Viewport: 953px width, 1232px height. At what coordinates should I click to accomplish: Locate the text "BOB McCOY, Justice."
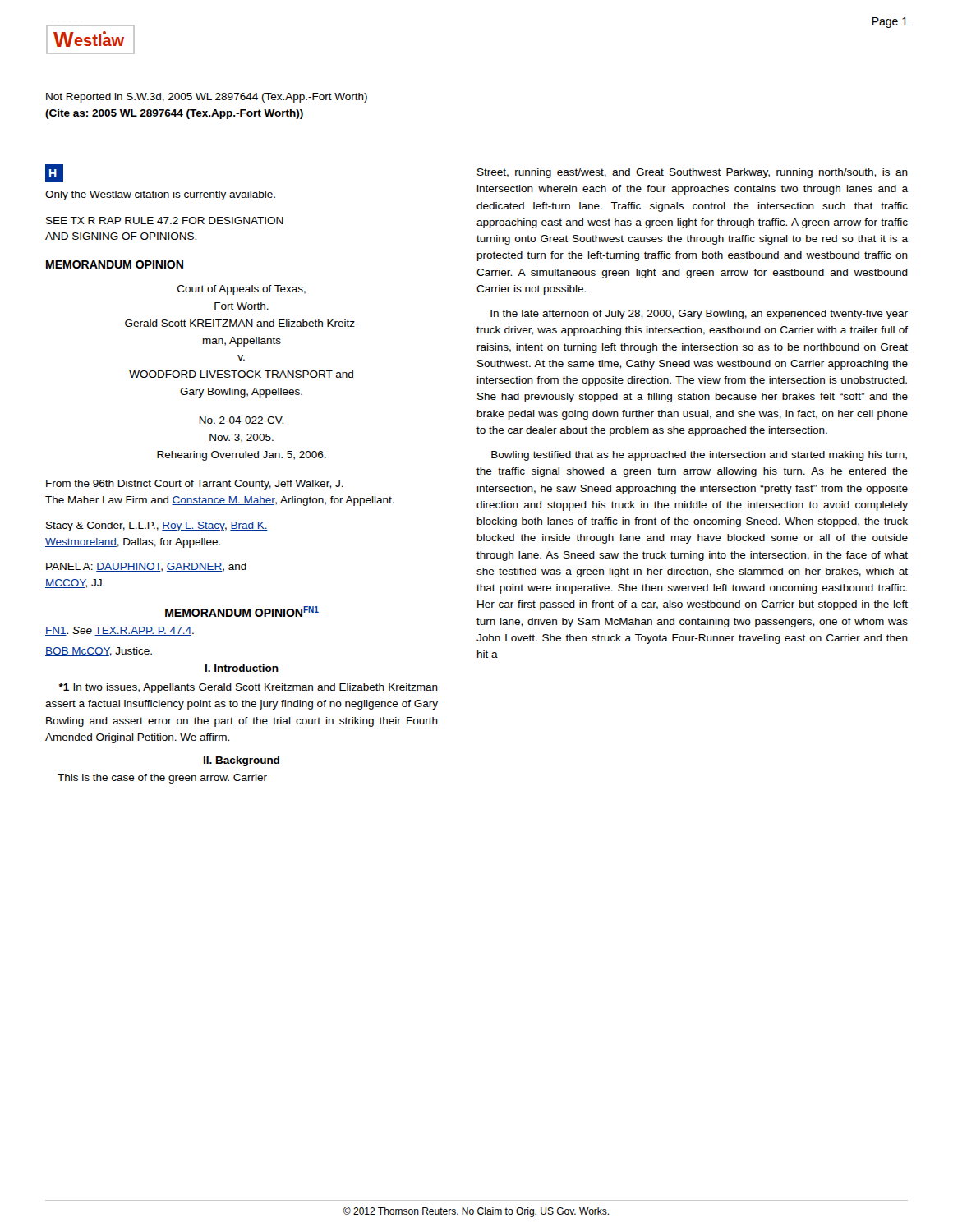point(99,651)
